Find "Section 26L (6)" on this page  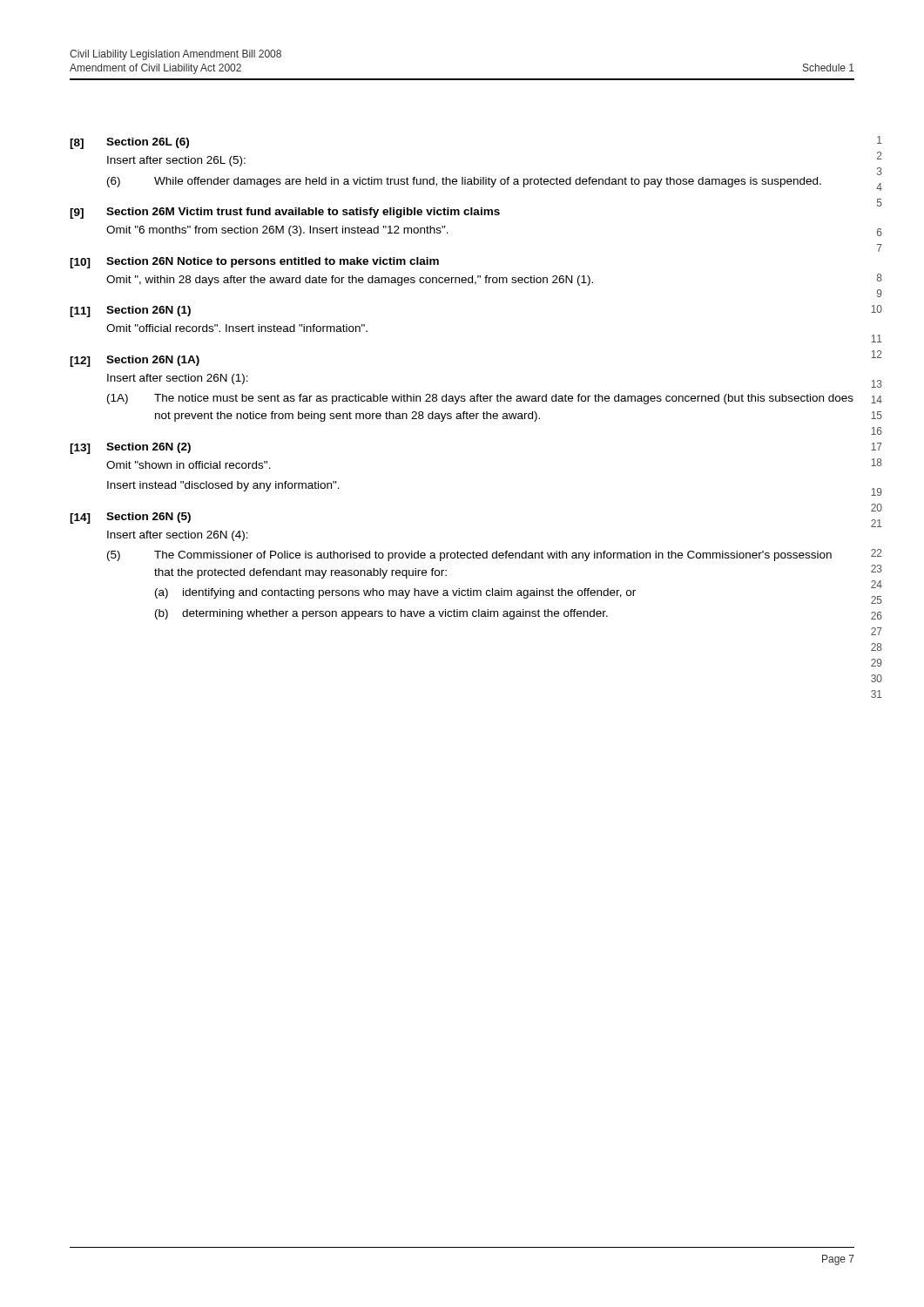point(148,142)
